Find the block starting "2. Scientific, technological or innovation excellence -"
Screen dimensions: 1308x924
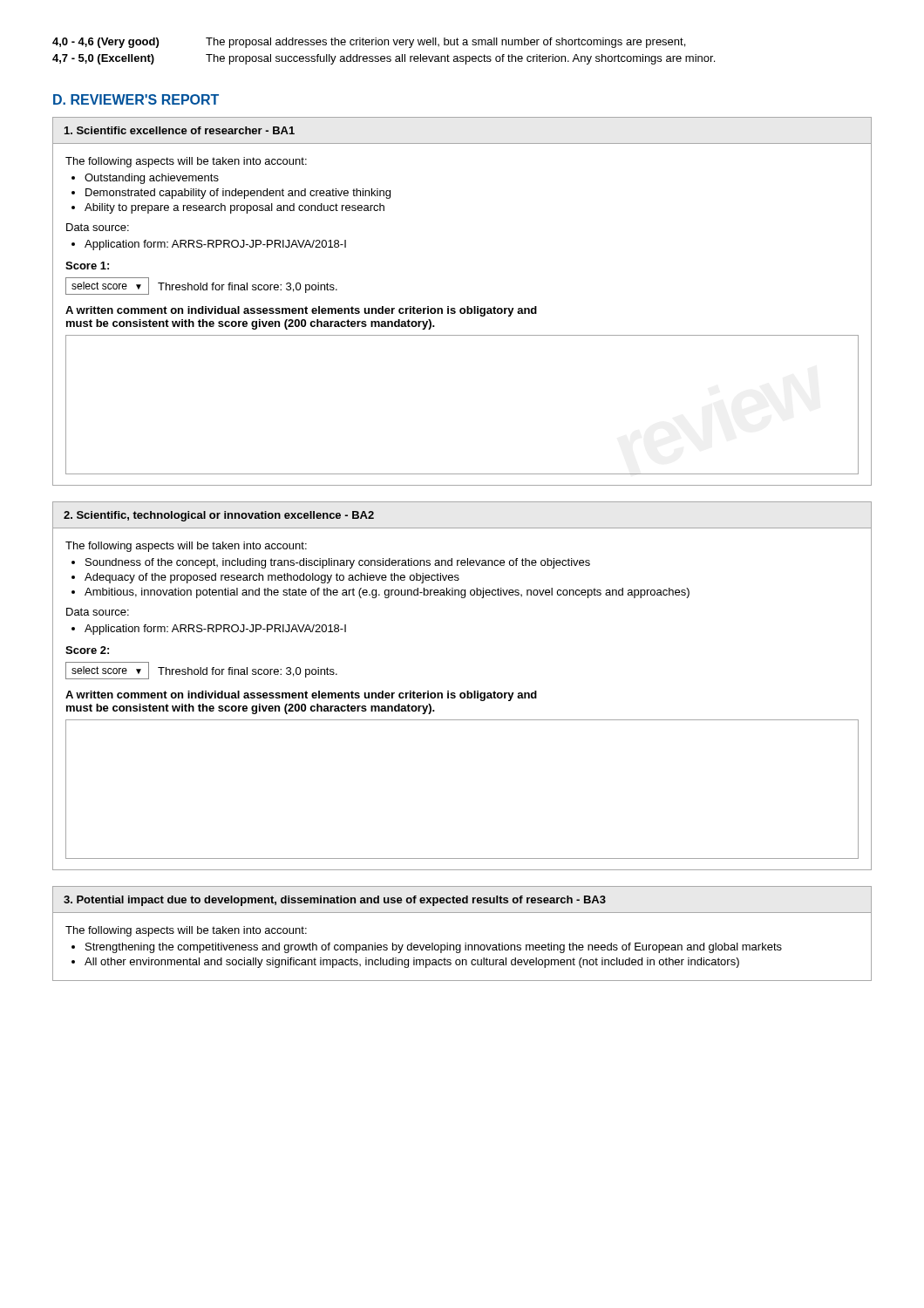coord(219,515)
